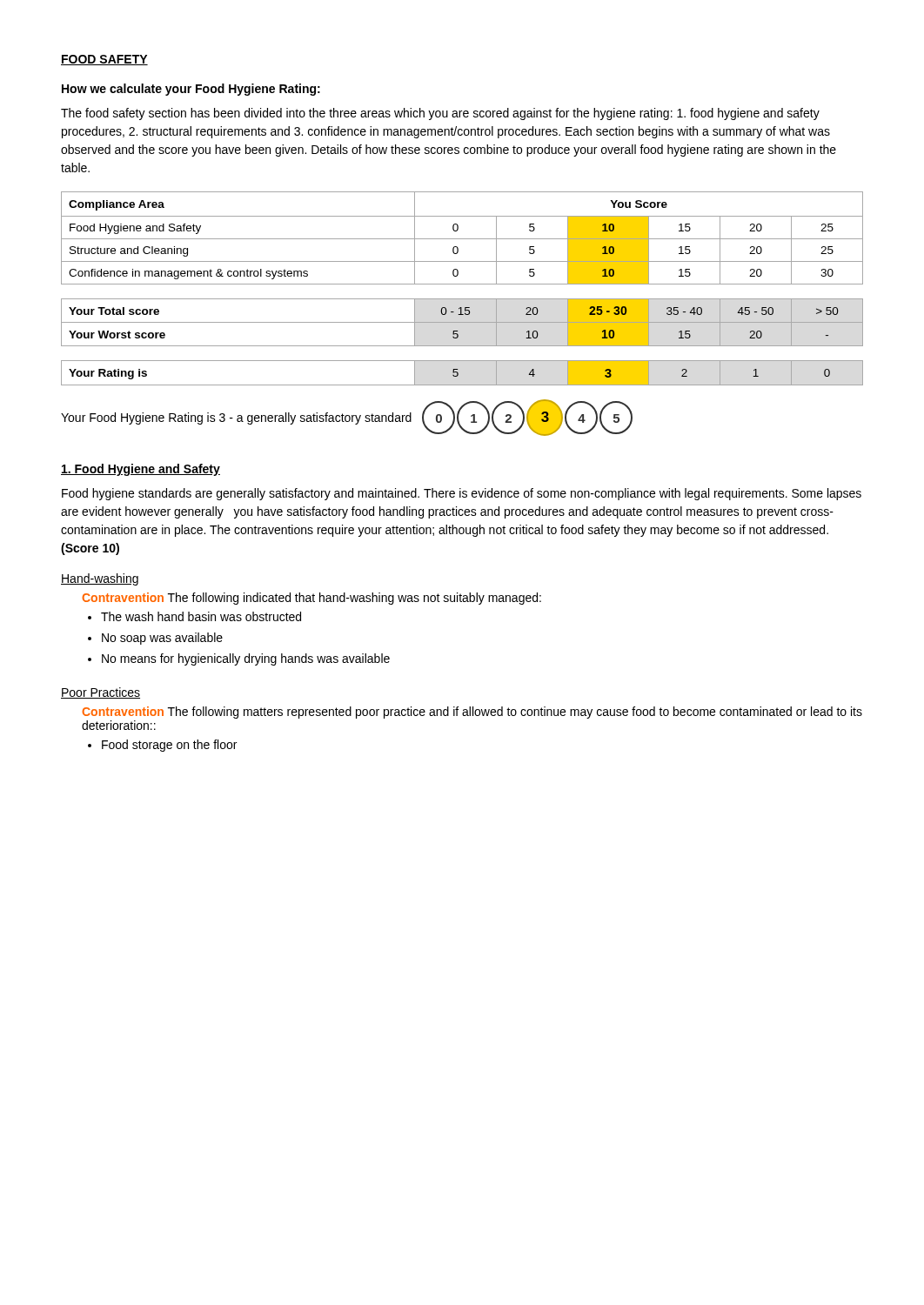The image size is (924, 1305).
Task: Find the table that mentions "Structure and Cleaning"
Action: [x=462, y=288]
